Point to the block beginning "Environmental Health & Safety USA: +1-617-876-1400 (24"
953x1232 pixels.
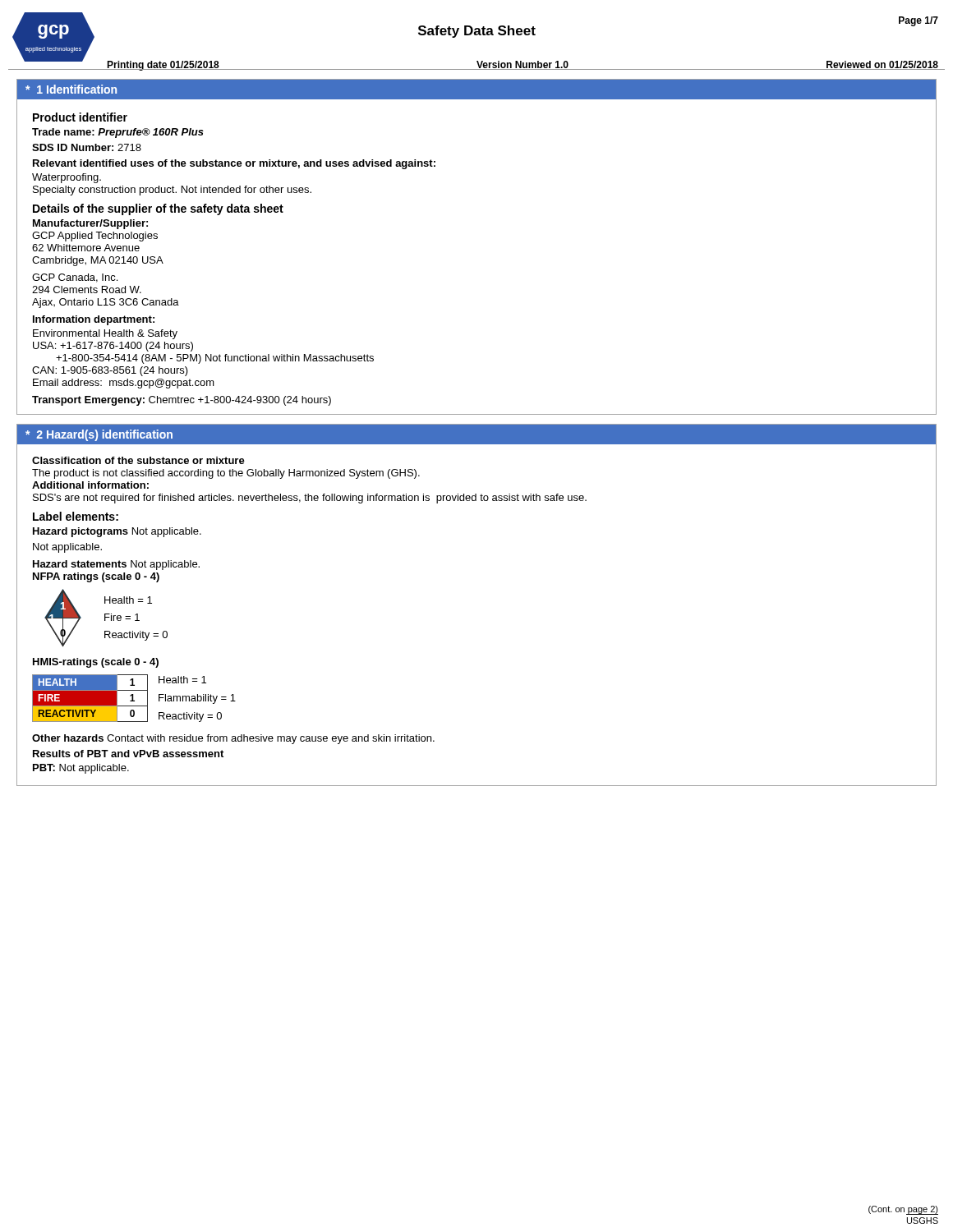point(203,358)
